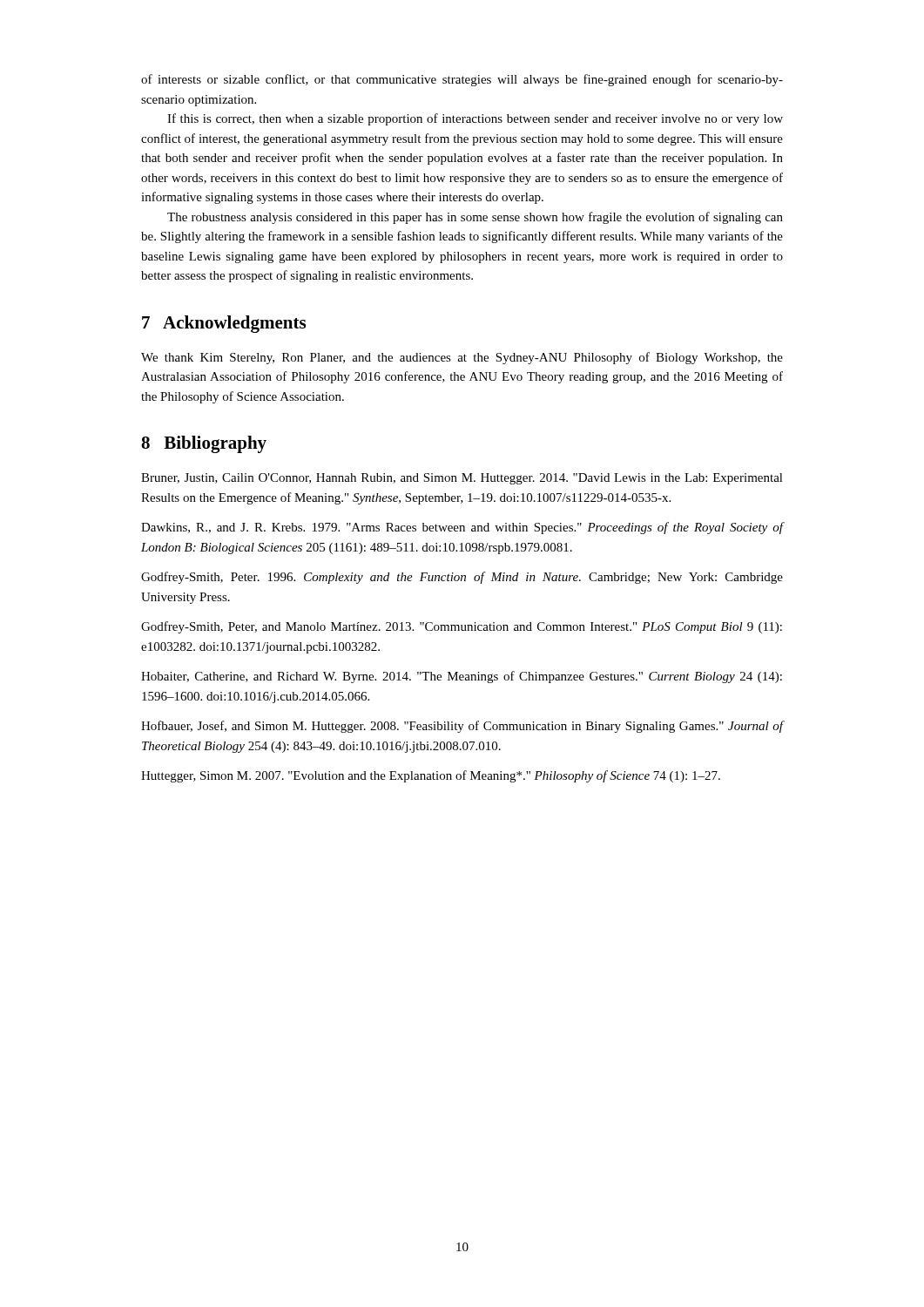Locate the text block containing "Bruner, Justin, Cailin O'Connor,"
Screen dimensions: 1307x924
[x=462, y=488]
